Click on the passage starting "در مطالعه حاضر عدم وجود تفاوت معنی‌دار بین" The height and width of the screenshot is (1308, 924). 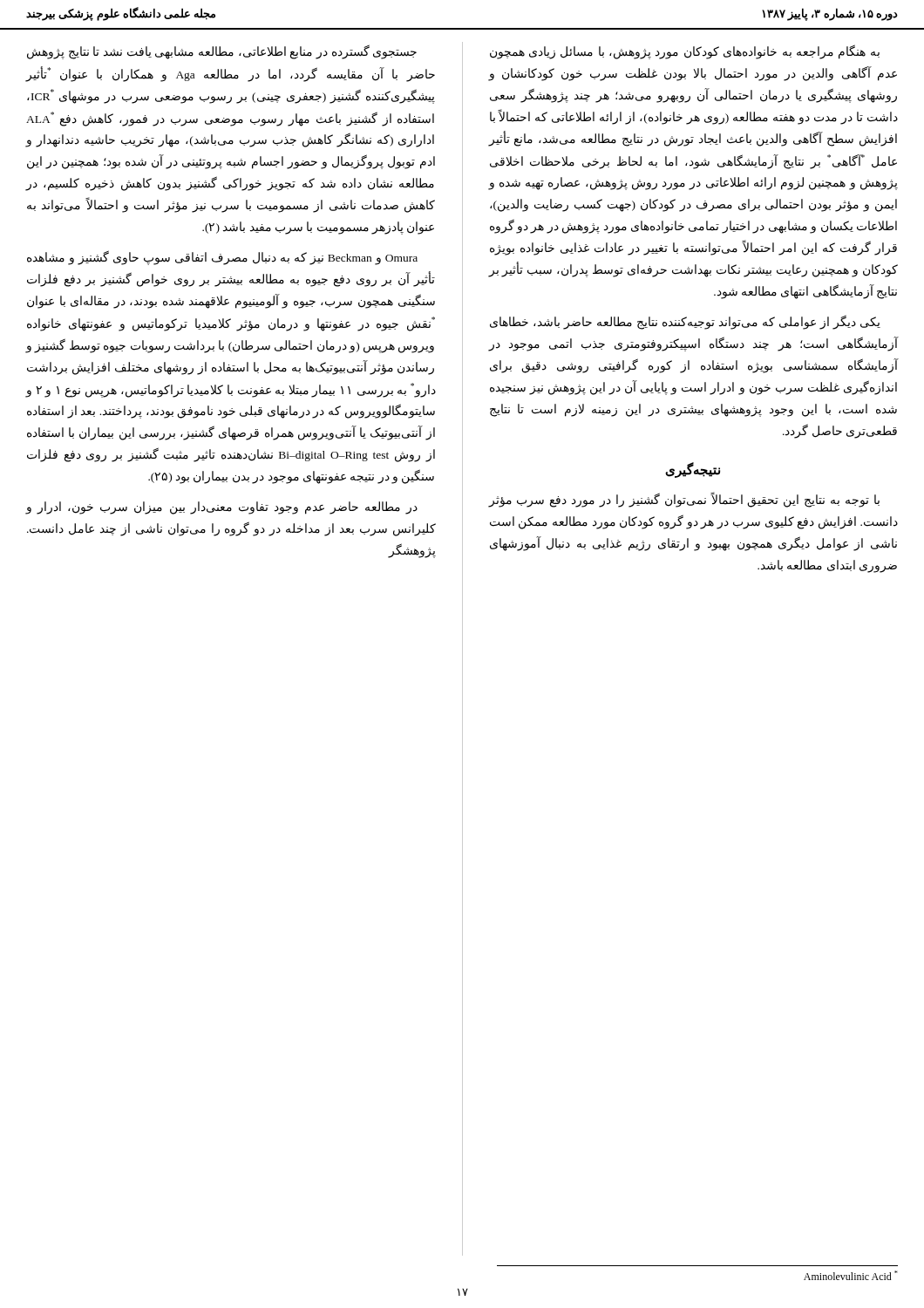(231, 530)
